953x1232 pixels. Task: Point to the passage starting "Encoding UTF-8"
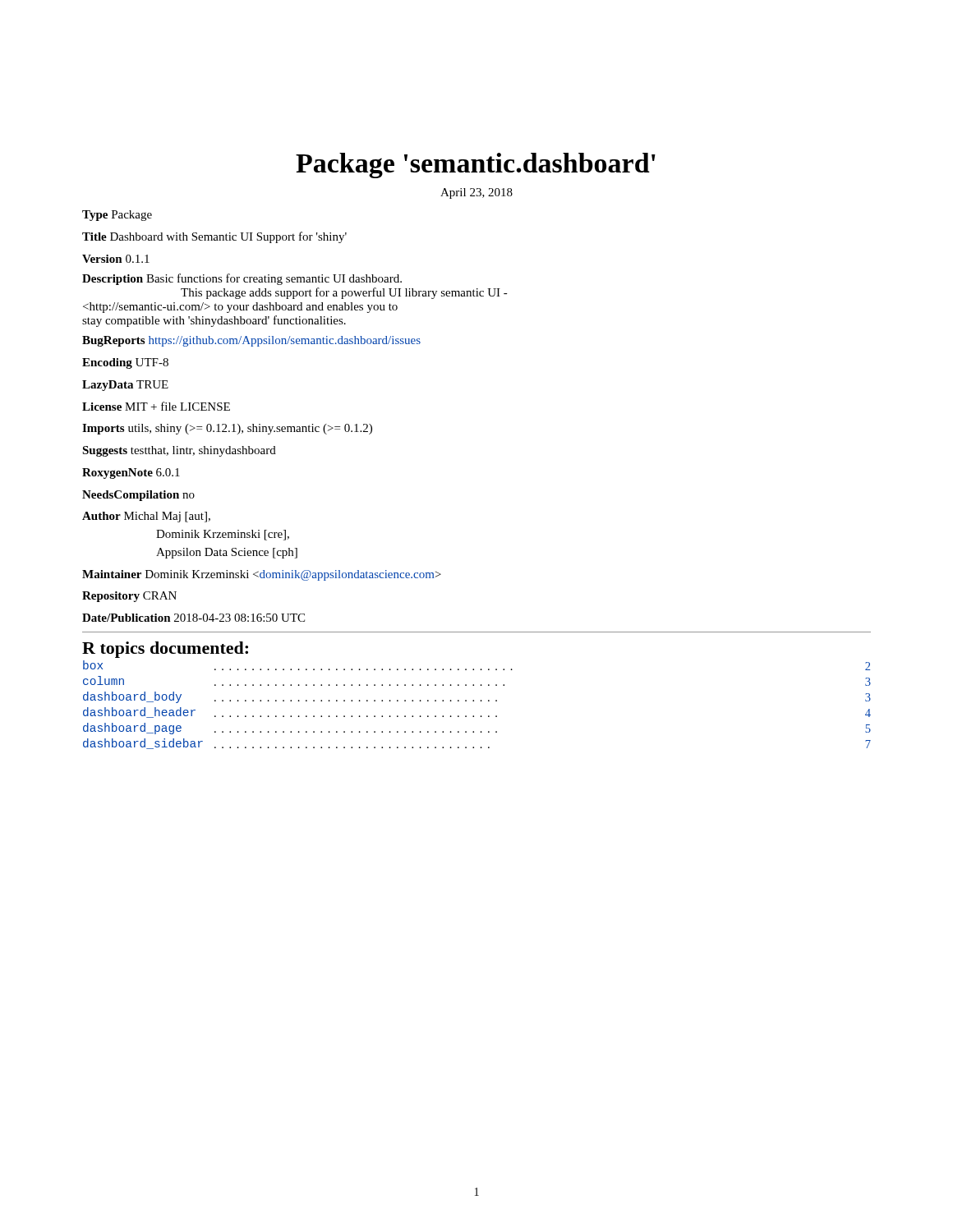[125, 362]
